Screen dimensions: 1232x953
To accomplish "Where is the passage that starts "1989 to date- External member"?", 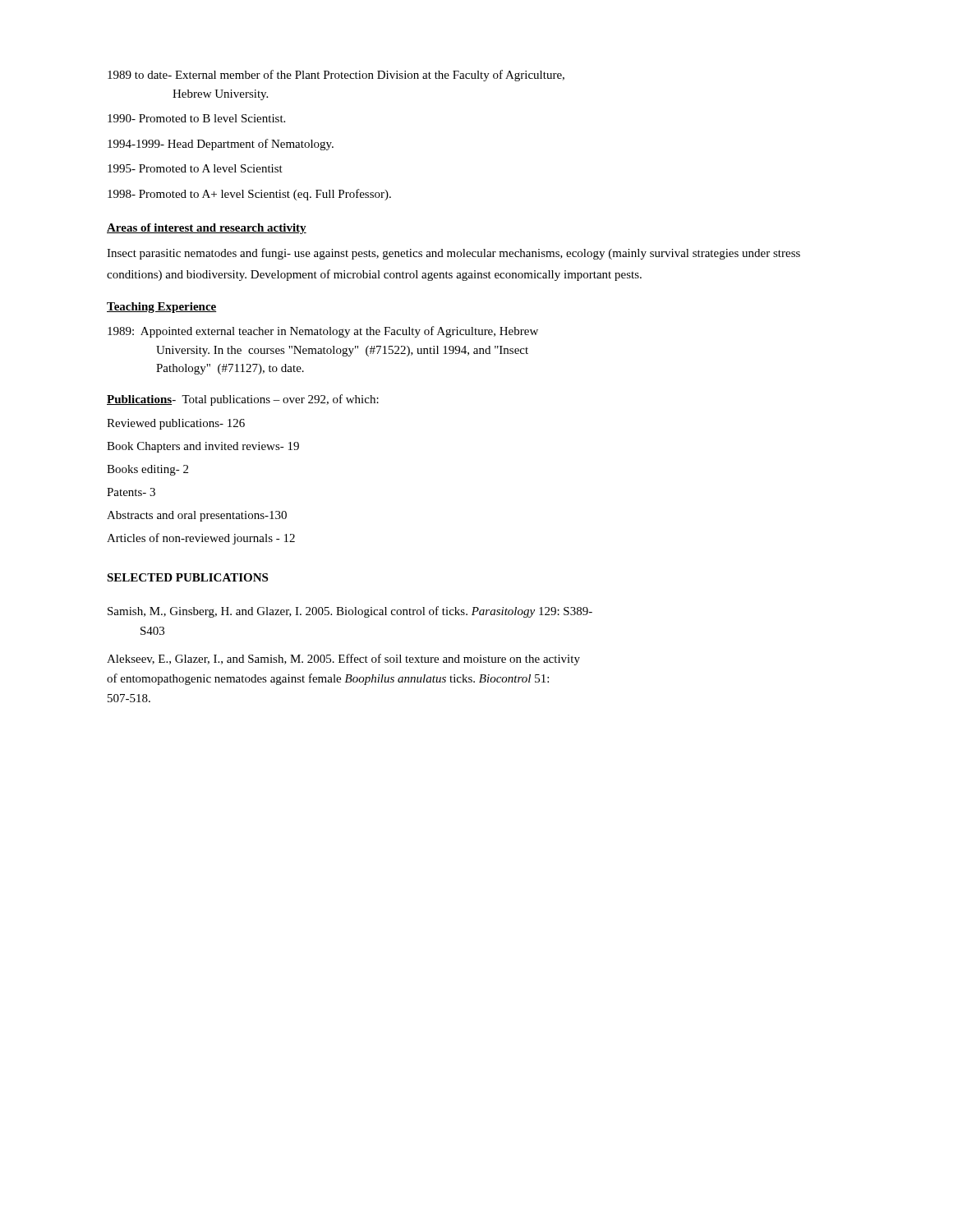I will (x=476, y=85).
